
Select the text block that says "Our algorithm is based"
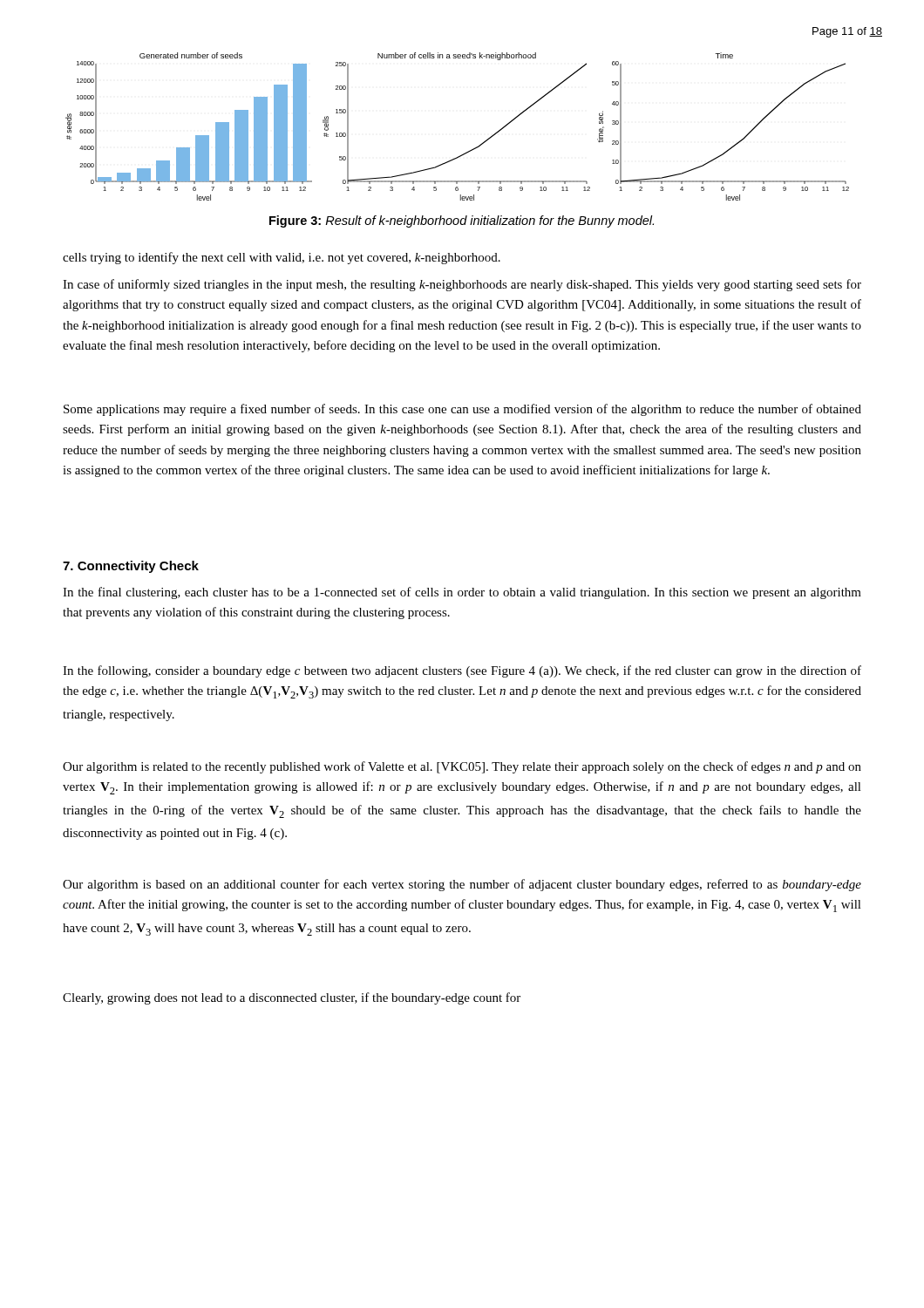coord(462,908)
